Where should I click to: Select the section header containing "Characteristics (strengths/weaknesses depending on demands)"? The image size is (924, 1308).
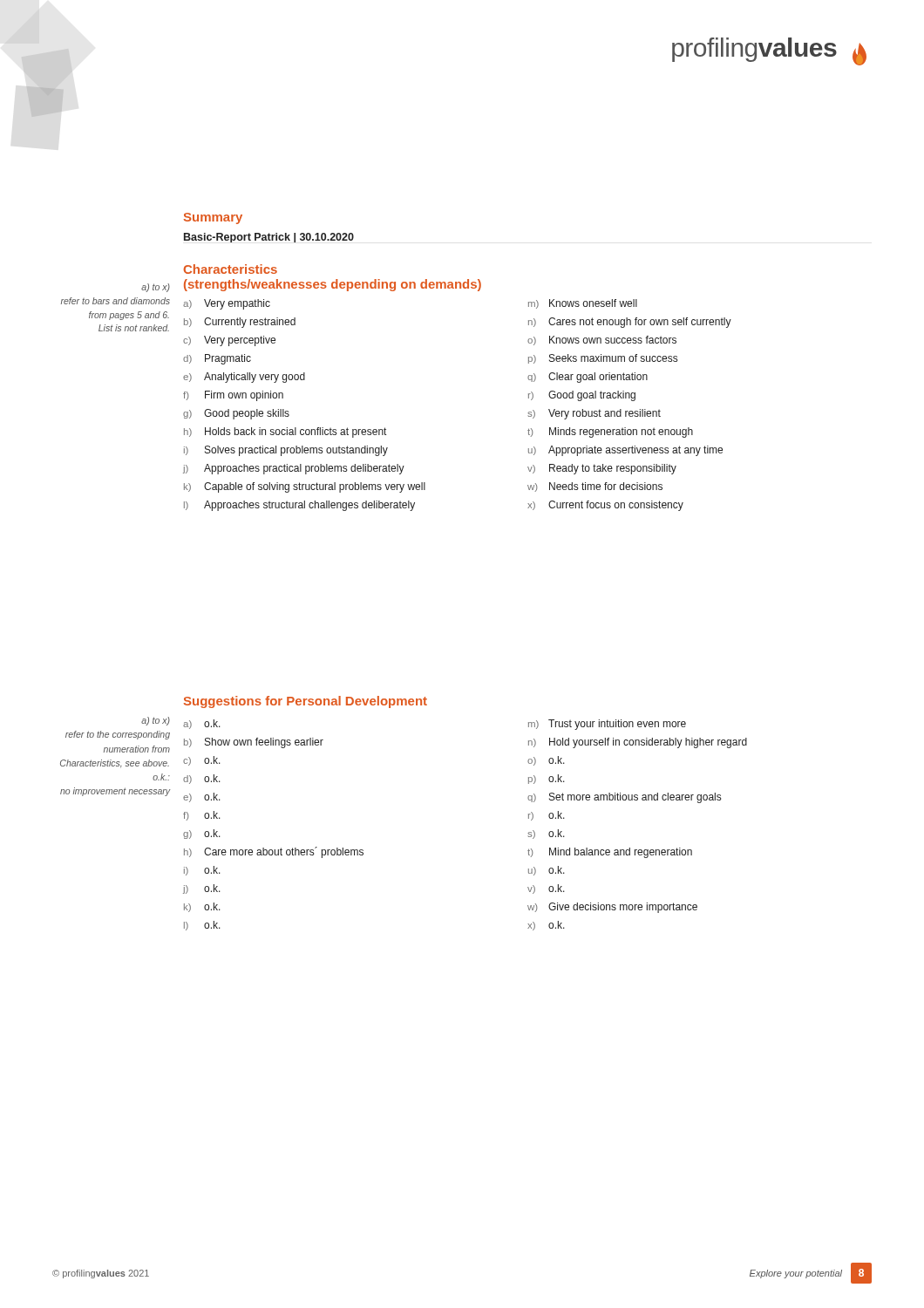pyautogui.click(x=332, y=276)
